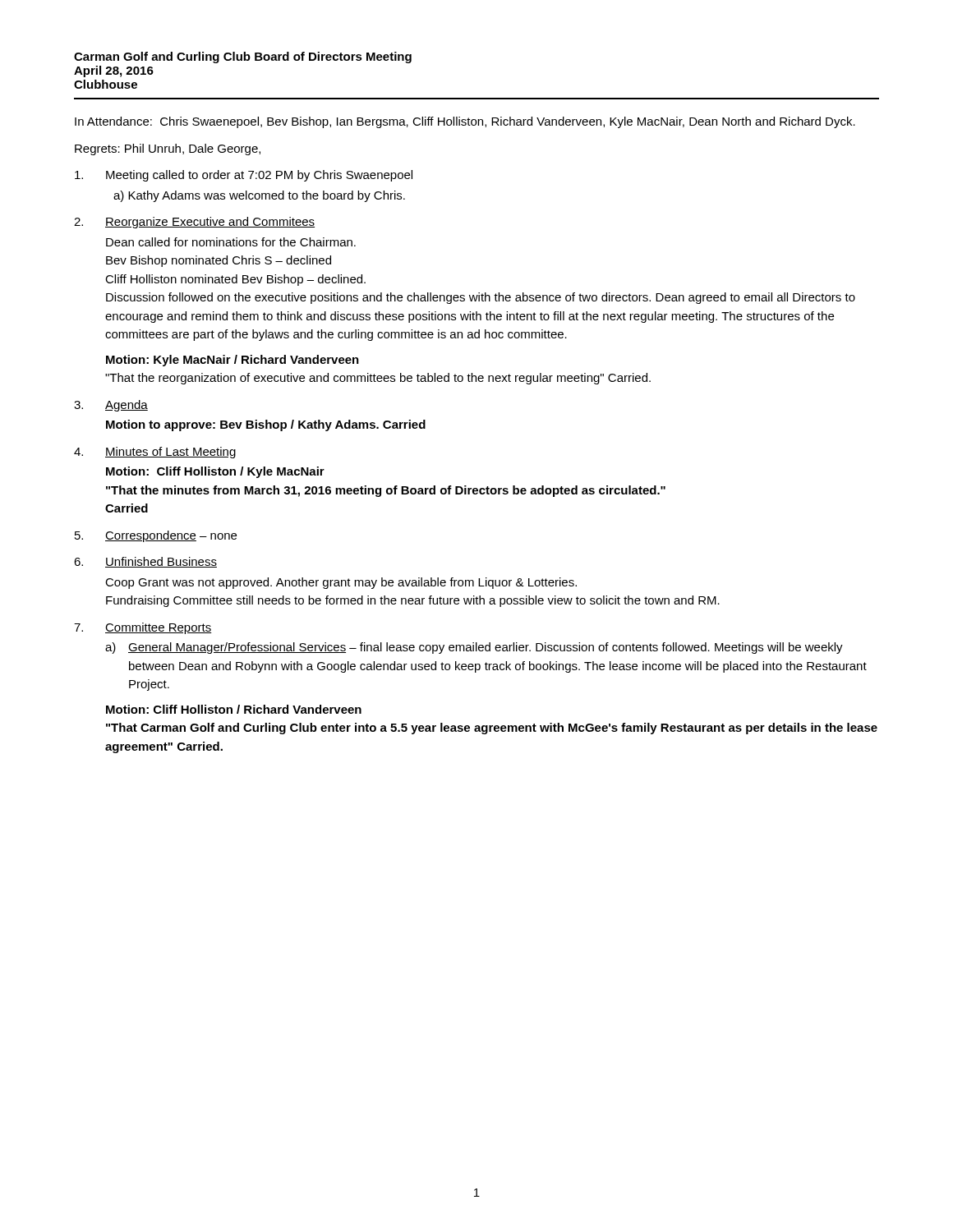The image size is (953, 1232).
Task: Locate the block of text that opens with "In Attendance: Chris Swaenepoel, Bev Bishop,"
Action: pyautogui.click(x=465, y=121)
